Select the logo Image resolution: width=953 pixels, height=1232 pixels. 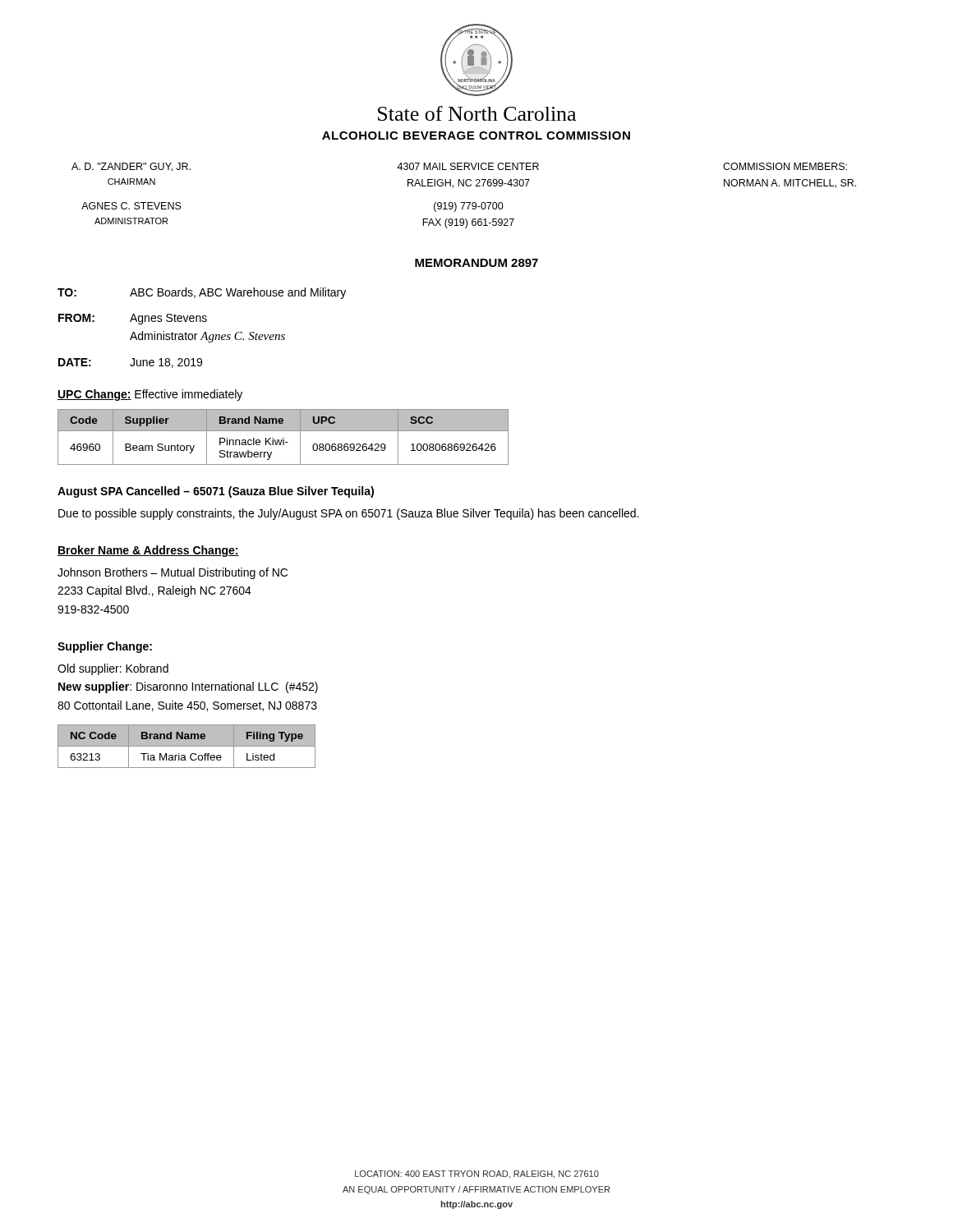coord(476,48)
